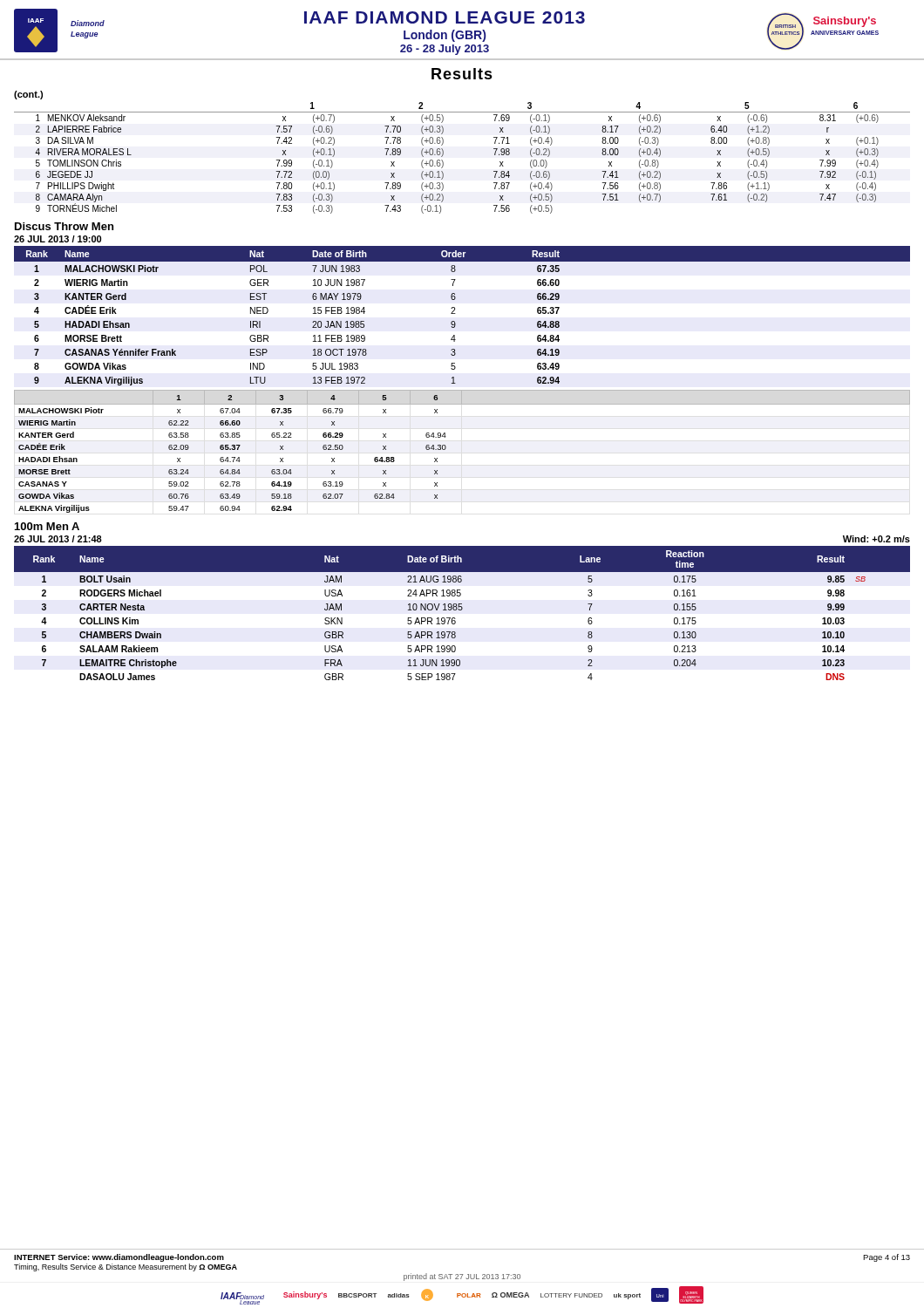
Task: Point to the text starting "100m Men A"
Action: [47, 526]
